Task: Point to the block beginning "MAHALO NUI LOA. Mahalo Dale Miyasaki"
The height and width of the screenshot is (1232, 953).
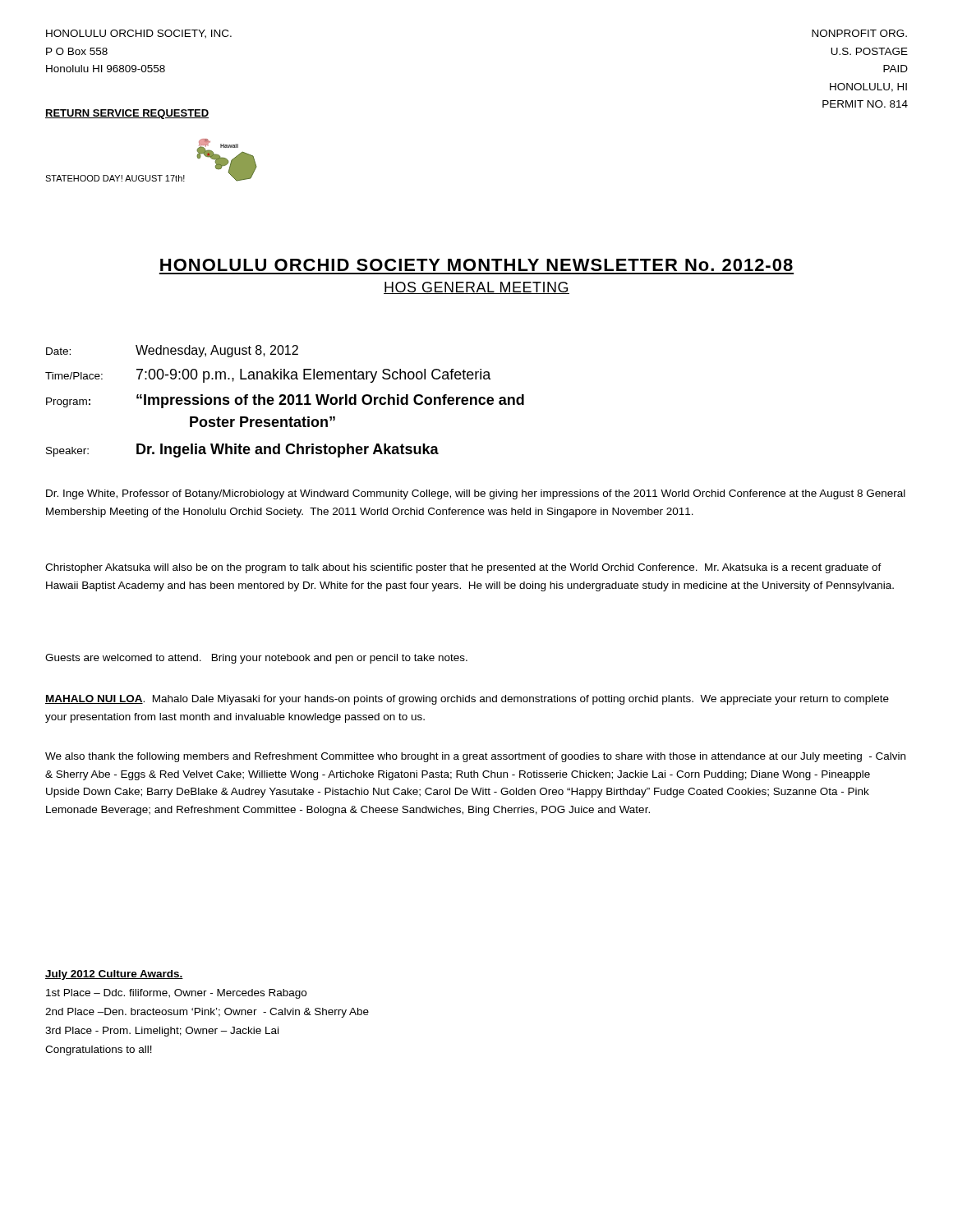Action: pos(467,707)
